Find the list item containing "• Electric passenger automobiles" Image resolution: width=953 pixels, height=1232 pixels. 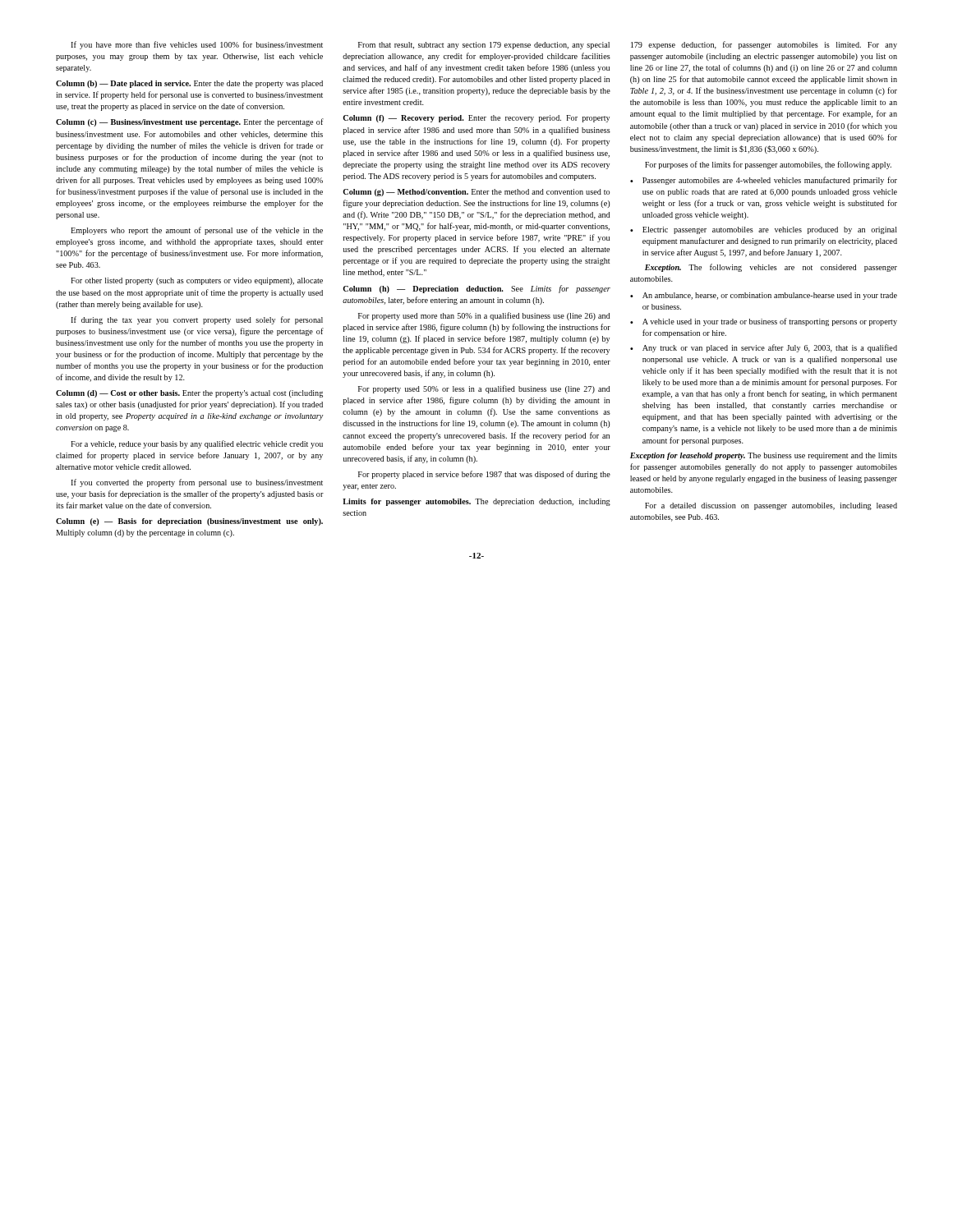click(x=763, y=242)
